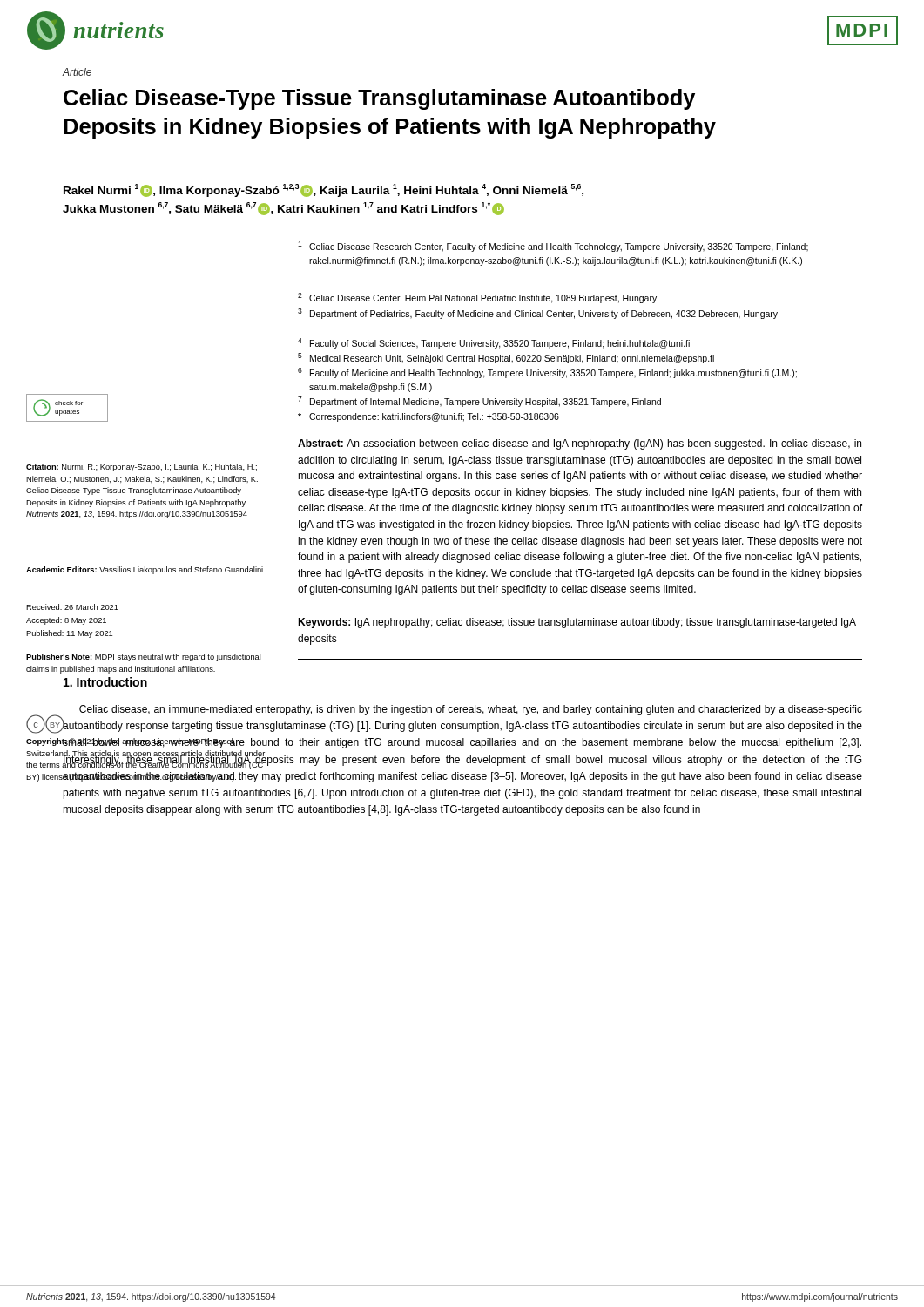Find the title on this page that starts "Celiac Disease-Type Tissue"
This screenshot has height=1307, width=924.
(x=462, y=112)
